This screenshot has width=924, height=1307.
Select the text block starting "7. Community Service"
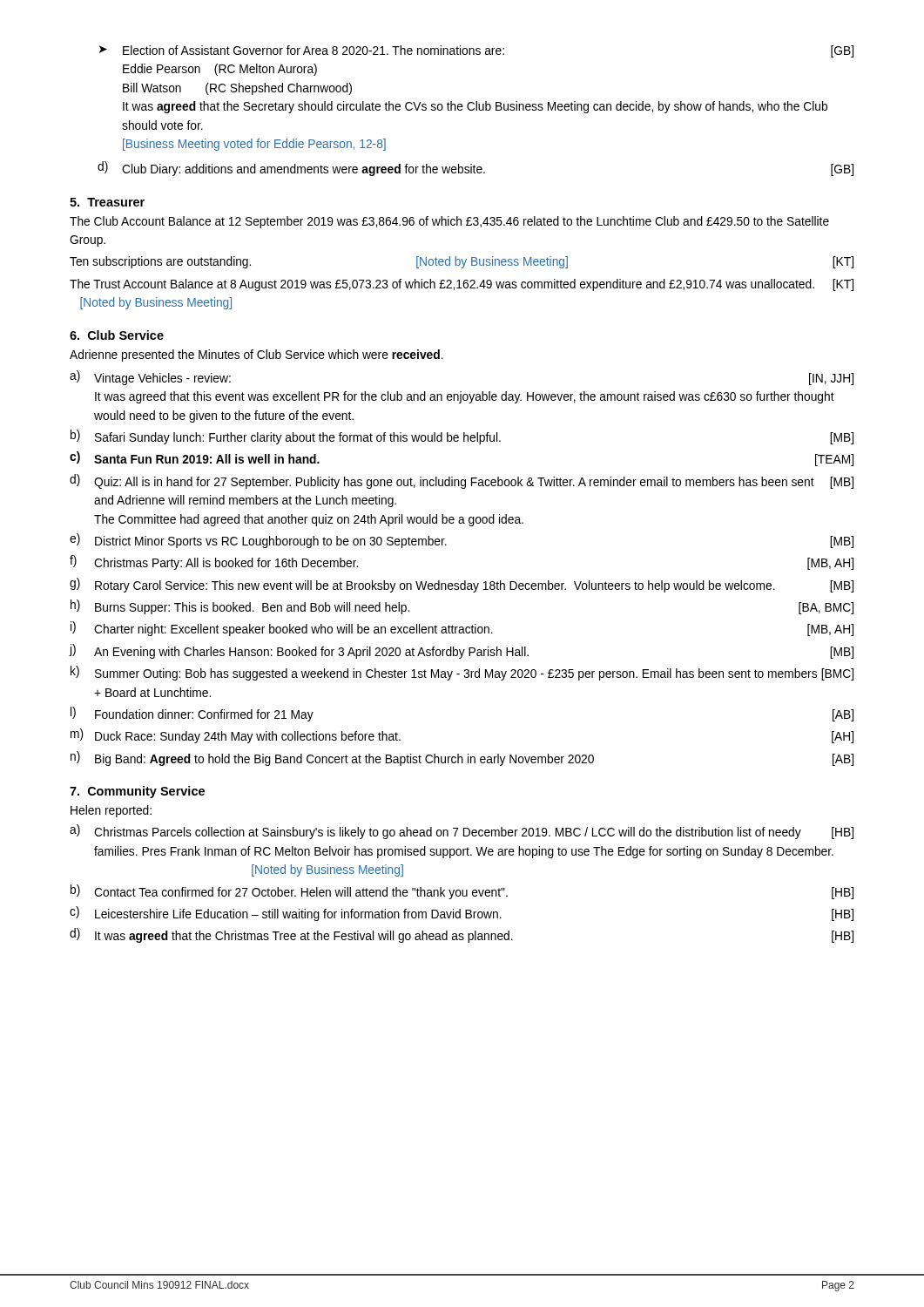137,791
